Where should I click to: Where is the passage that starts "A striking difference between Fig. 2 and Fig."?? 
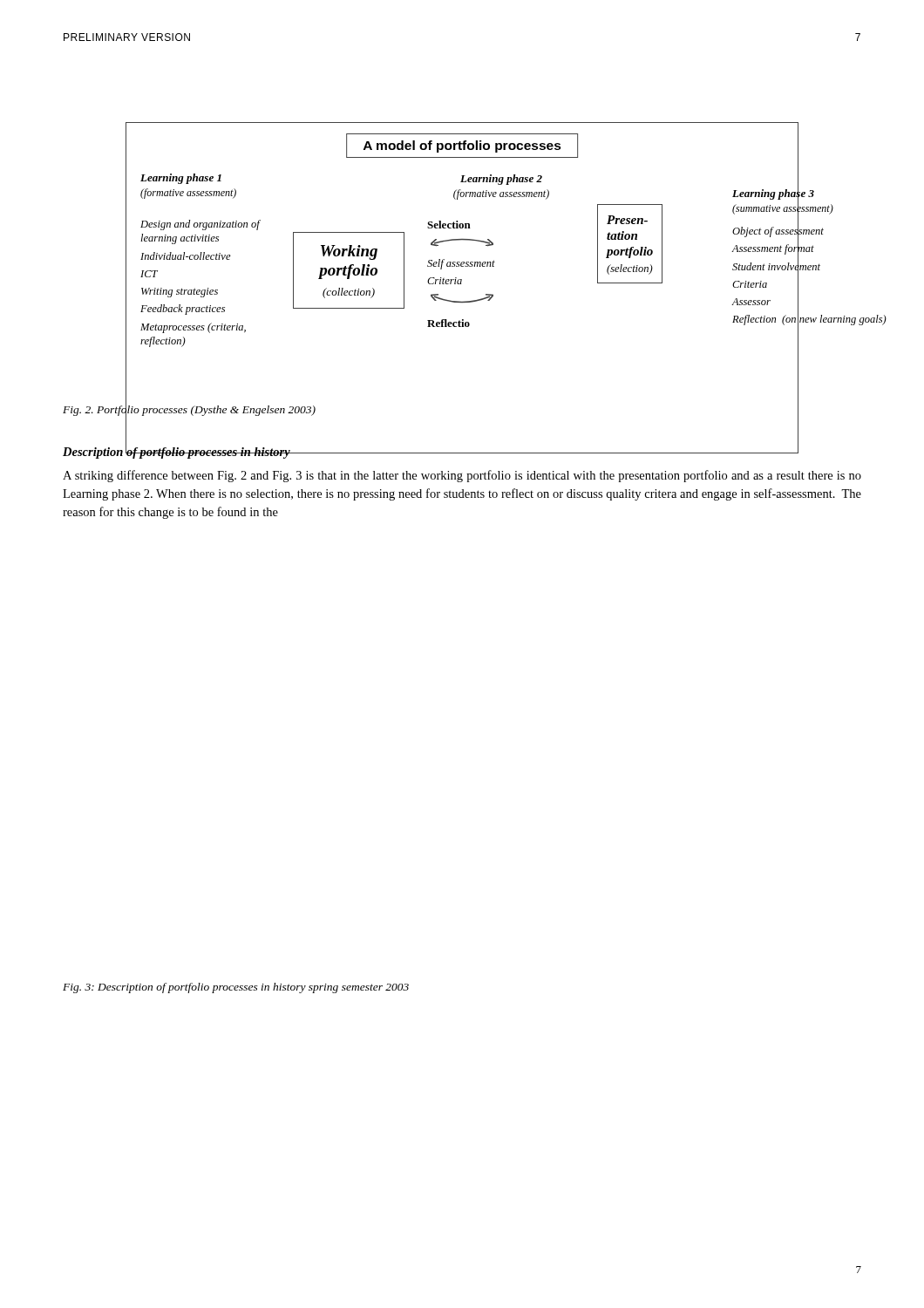pyautogui.click(x=462, y=494)
